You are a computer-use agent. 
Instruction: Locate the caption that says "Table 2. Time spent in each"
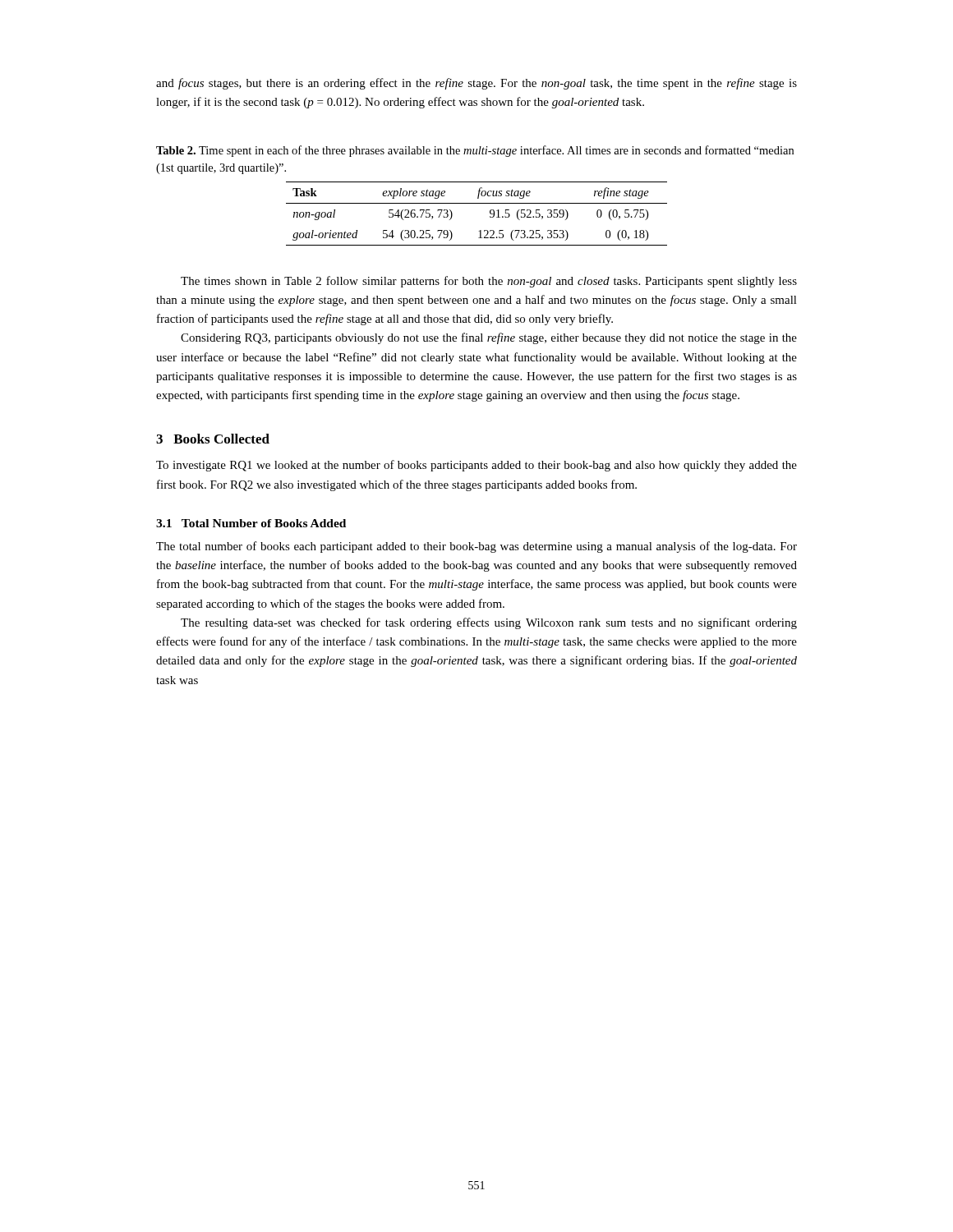[x=475, y=158]
